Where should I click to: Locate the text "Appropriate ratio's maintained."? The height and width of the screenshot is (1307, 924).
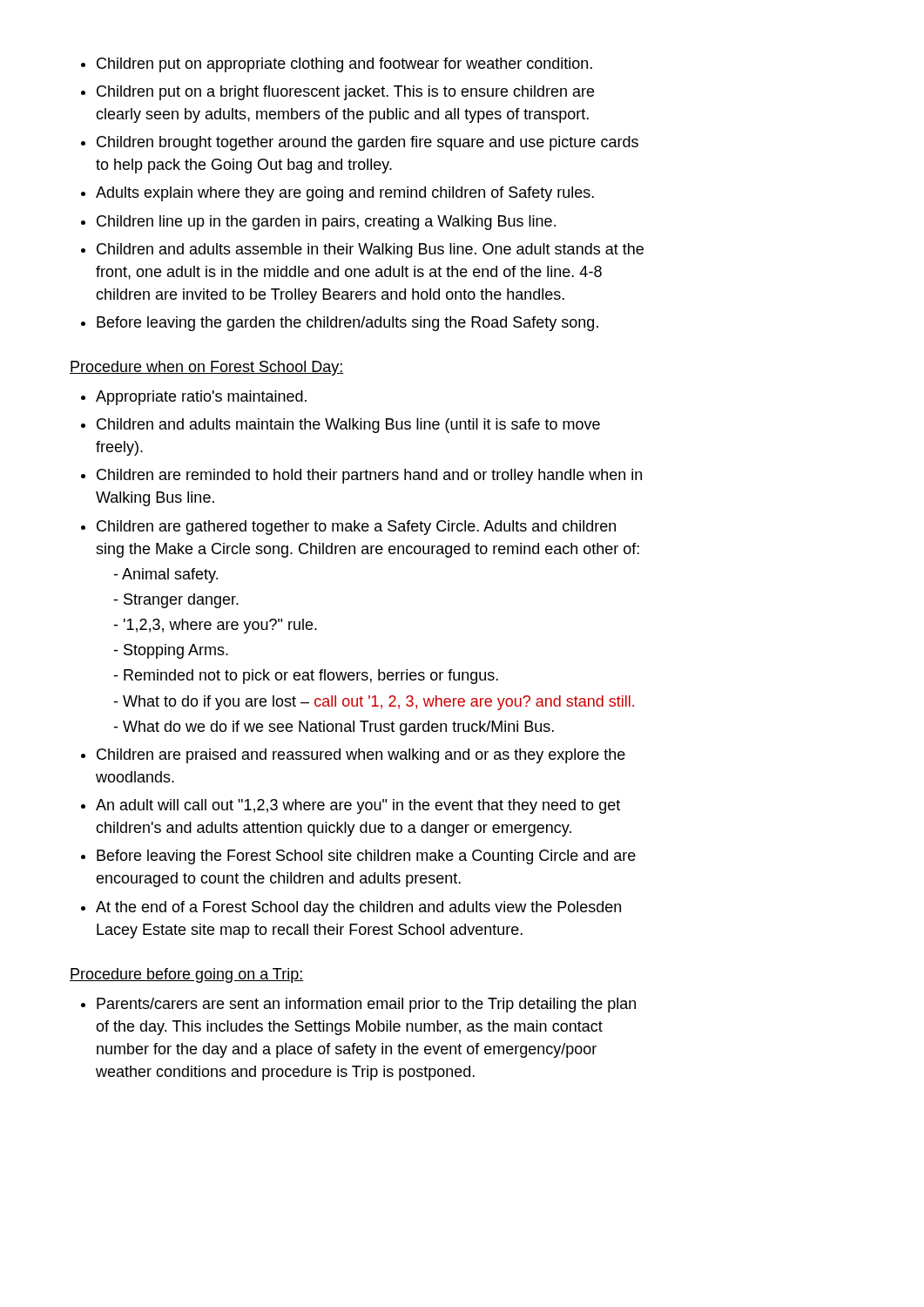[201, 398]
